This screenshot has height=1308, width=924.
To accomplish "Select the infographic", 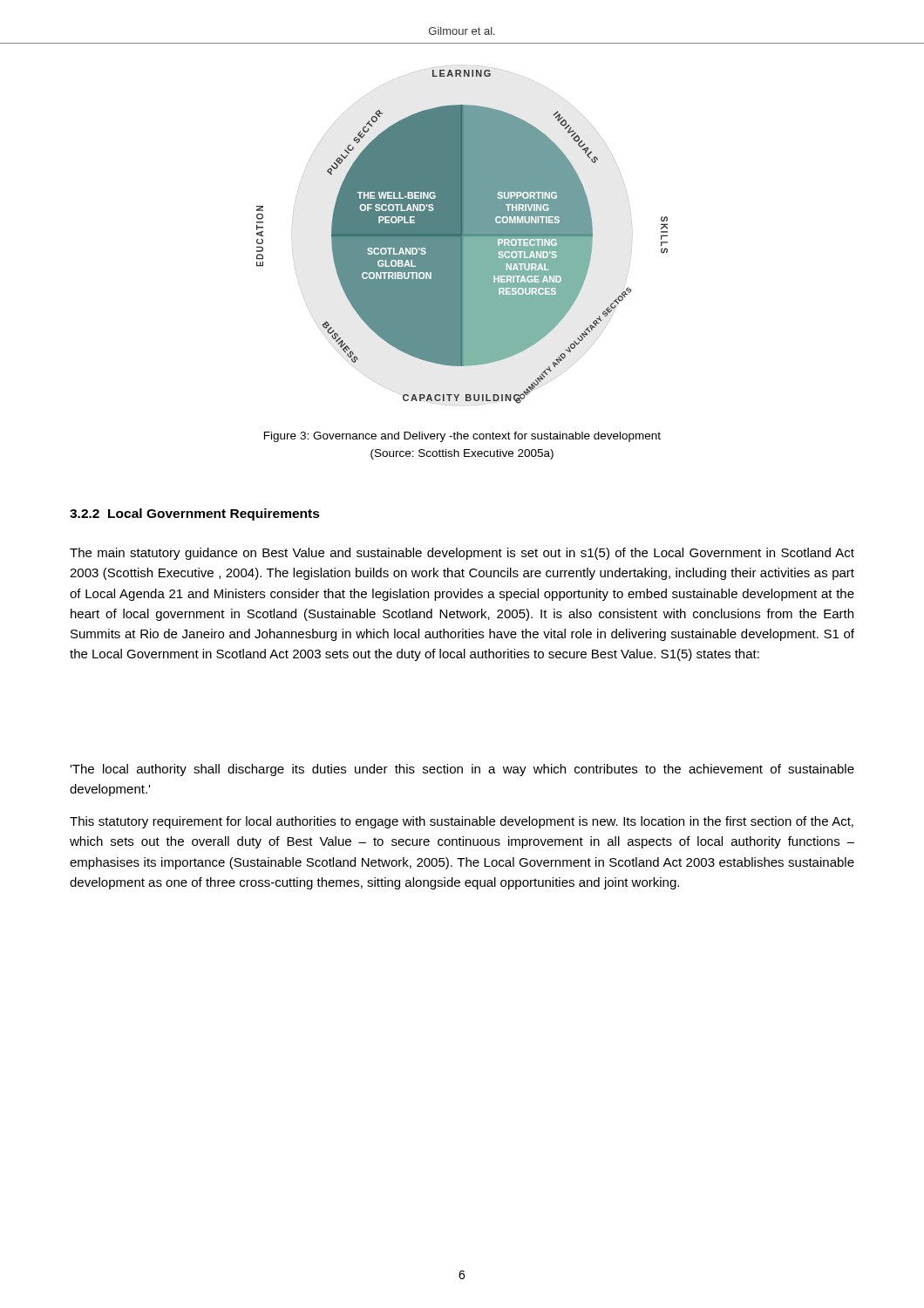I will (462, 237).
